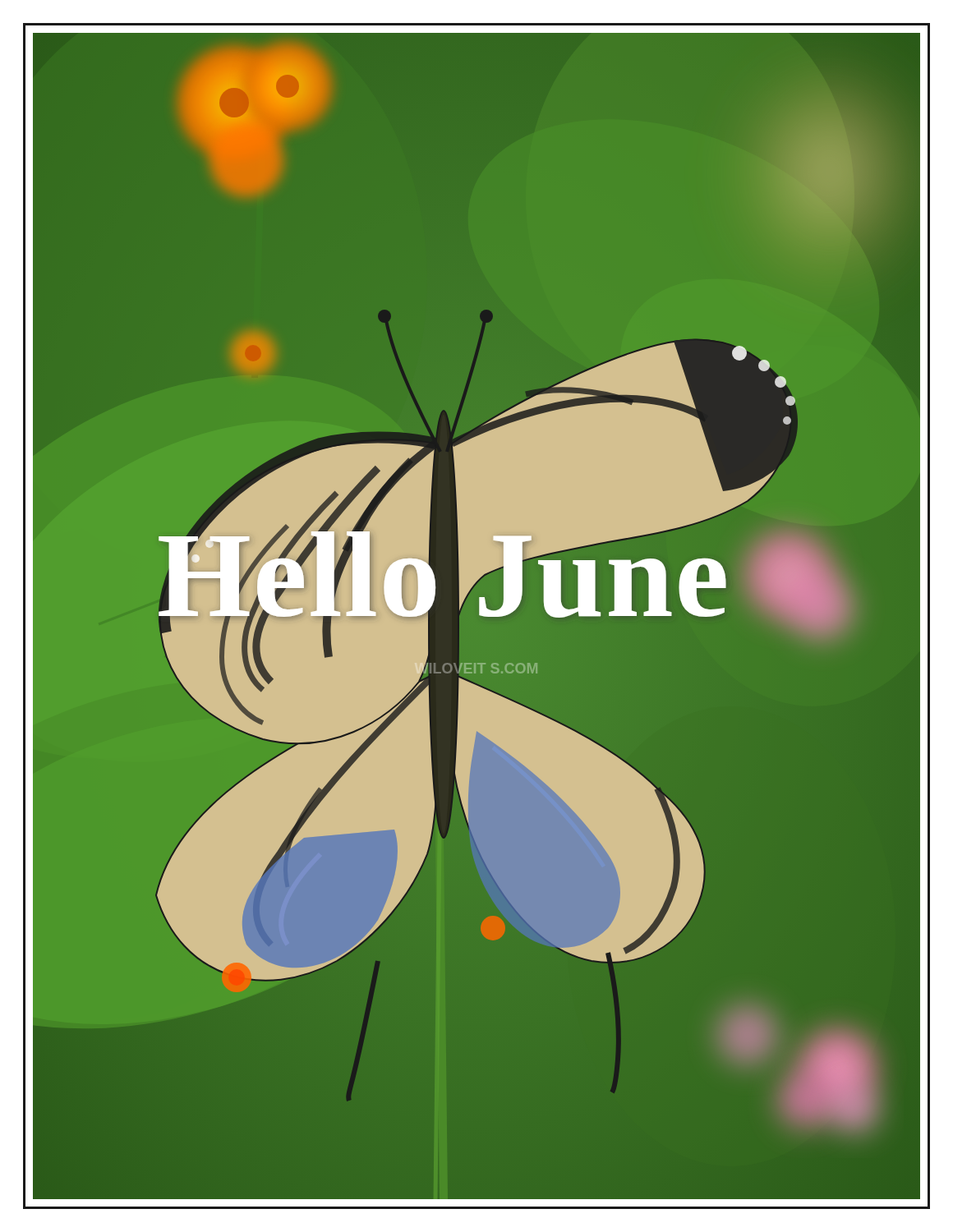
Task: Find the photo
Action: (476, 616)
